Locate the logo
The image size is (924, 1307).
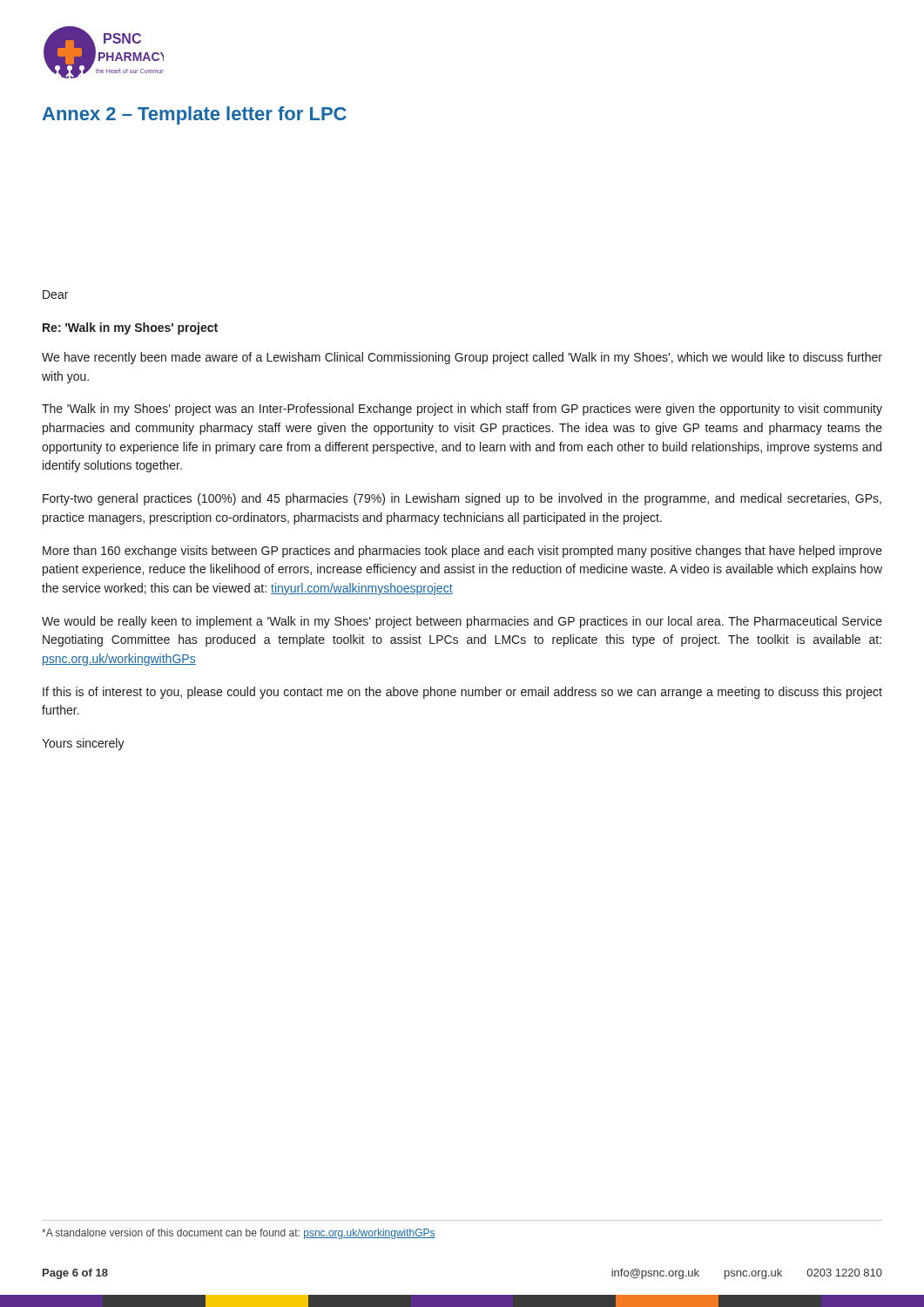(x=103, y=57)
